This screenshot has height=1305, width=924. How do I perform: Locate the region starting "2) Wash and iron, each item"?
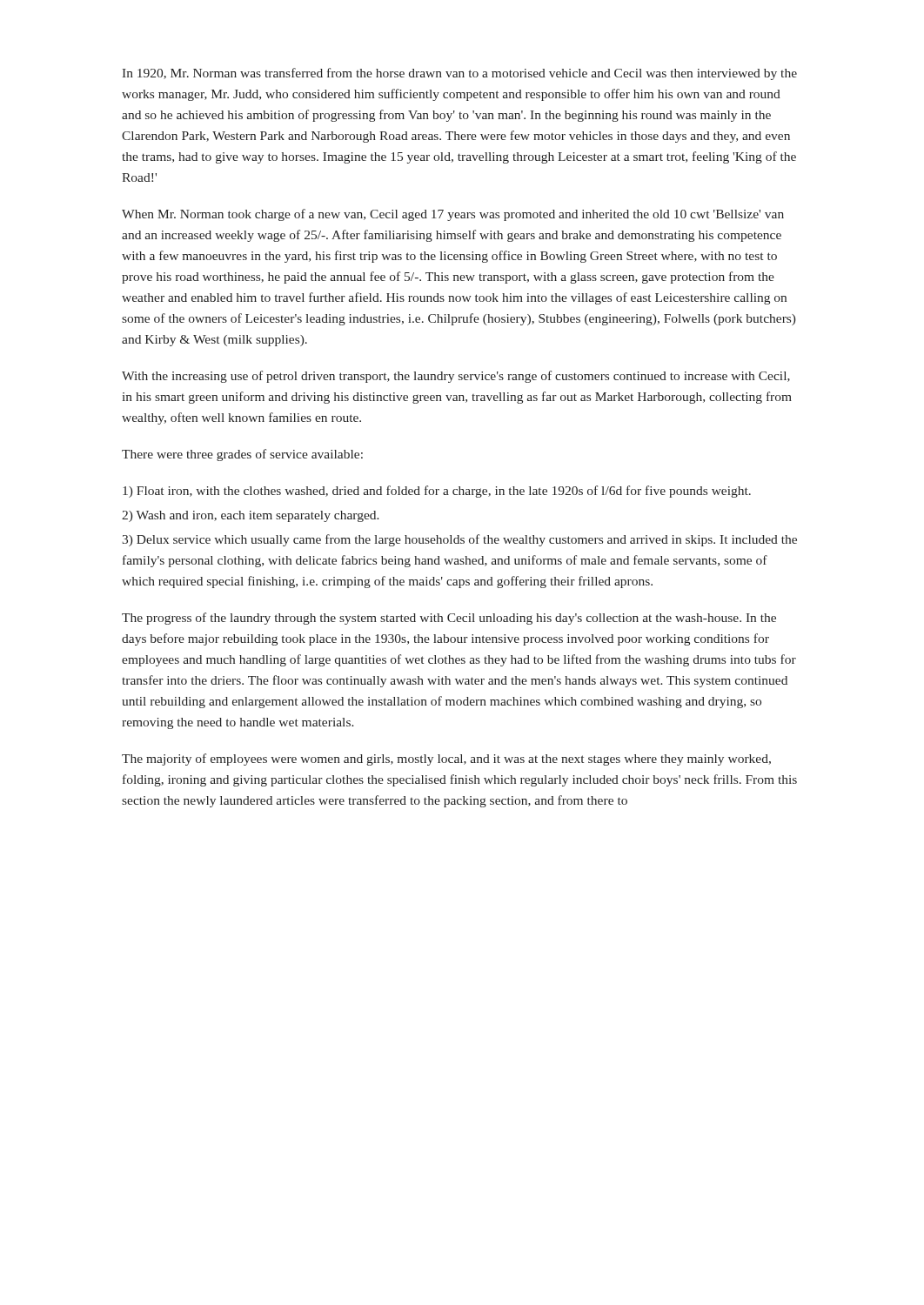(x=251, y=515)
